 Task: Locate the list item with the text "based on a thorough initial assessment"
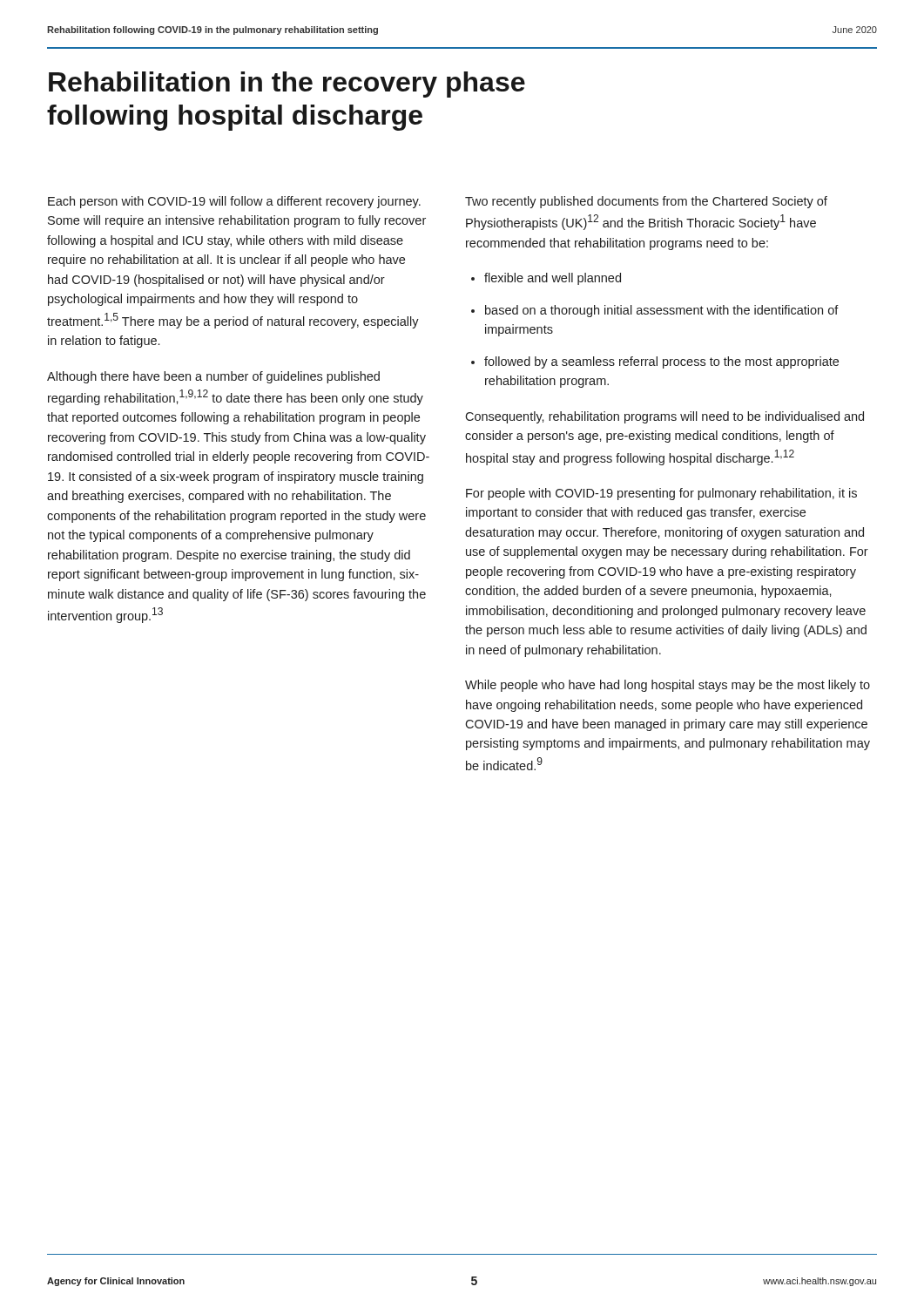pyautogui.click(x=661, y=320)
